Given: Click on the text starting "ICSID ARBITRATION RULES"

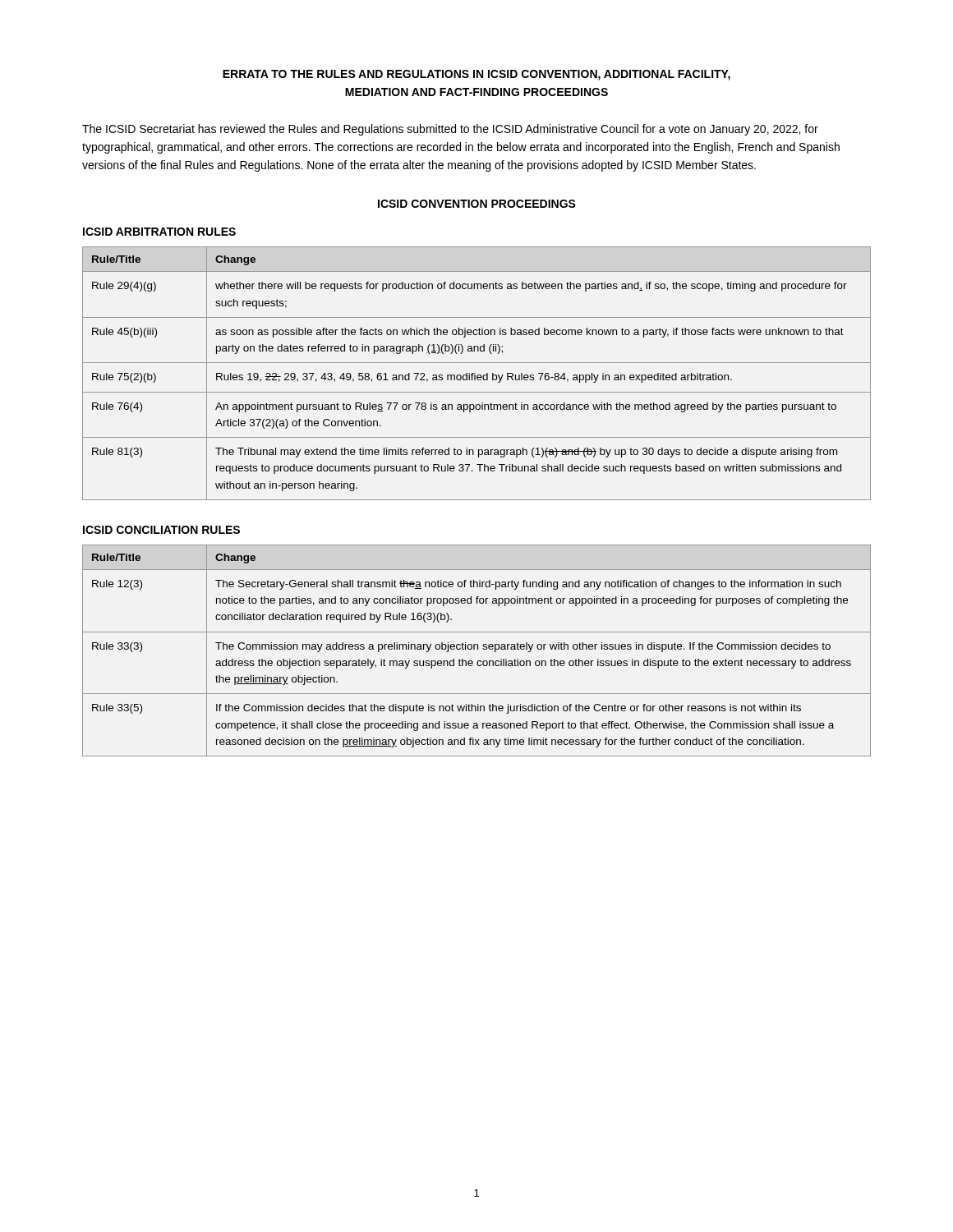Looking at the screenshot, I should click(159, 232).
